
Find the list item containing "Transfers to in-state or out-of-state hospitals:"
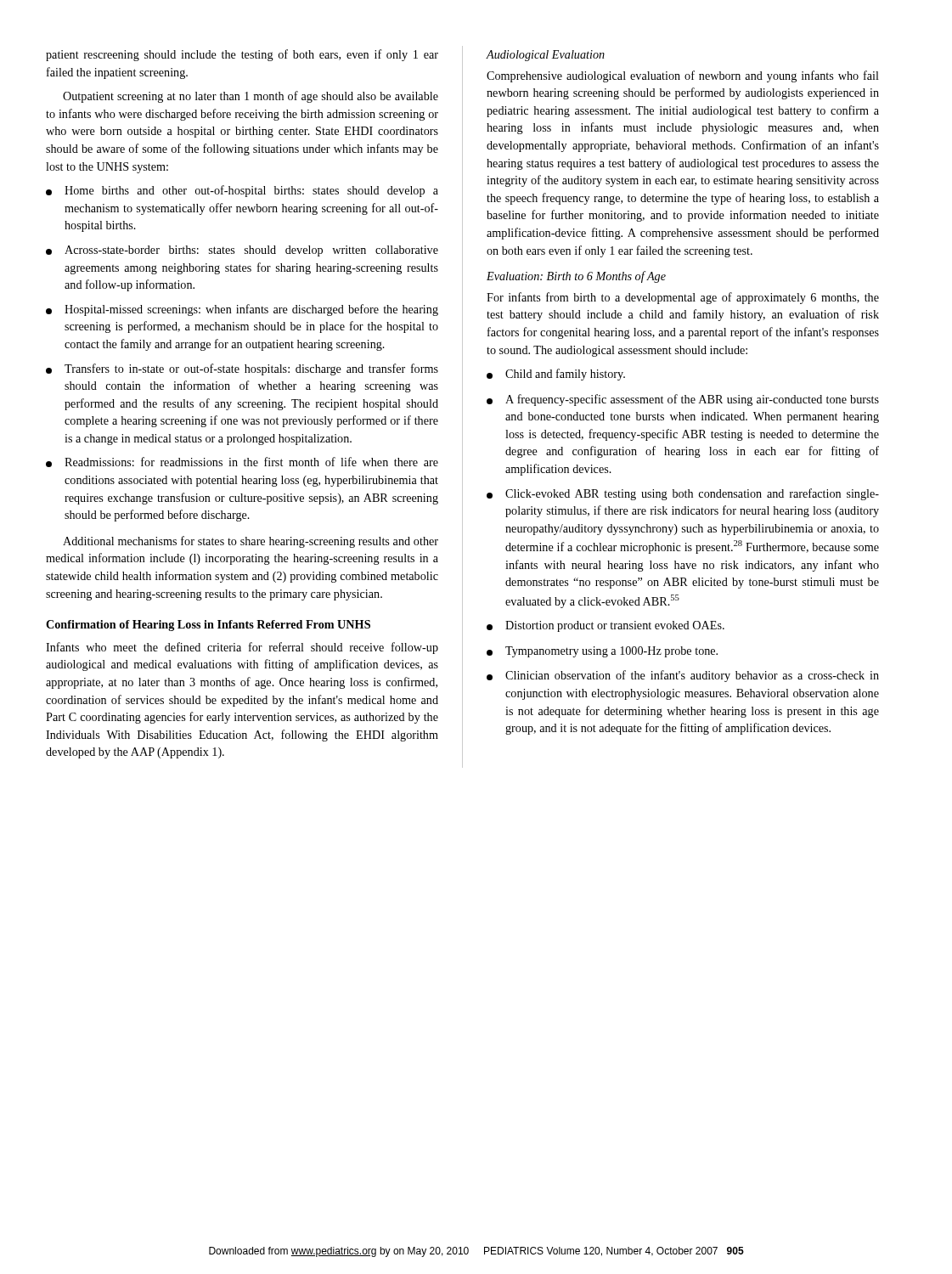[242, 403]
